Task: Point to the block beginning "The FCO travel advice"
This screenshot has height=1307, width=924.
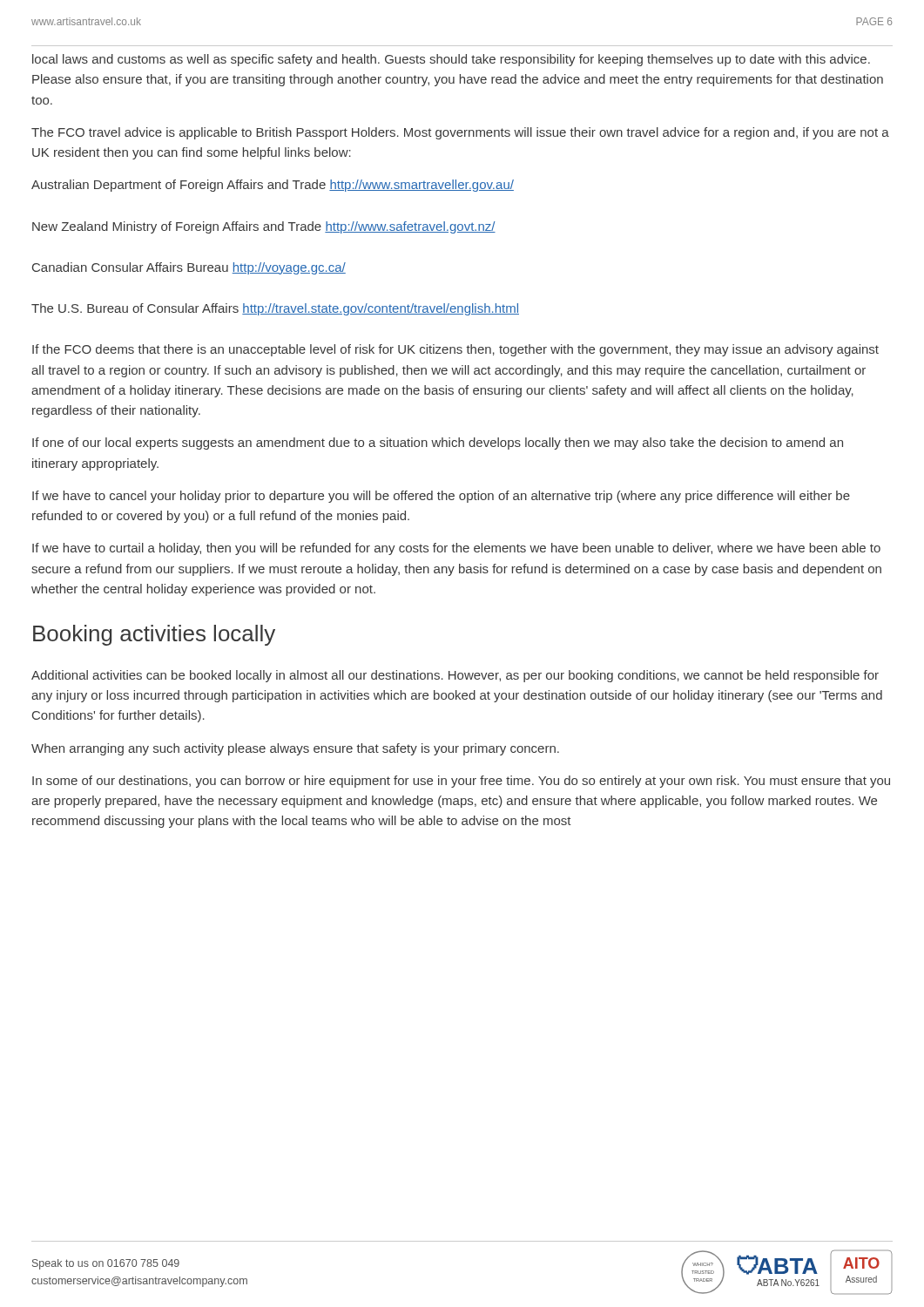Action: 460,142
